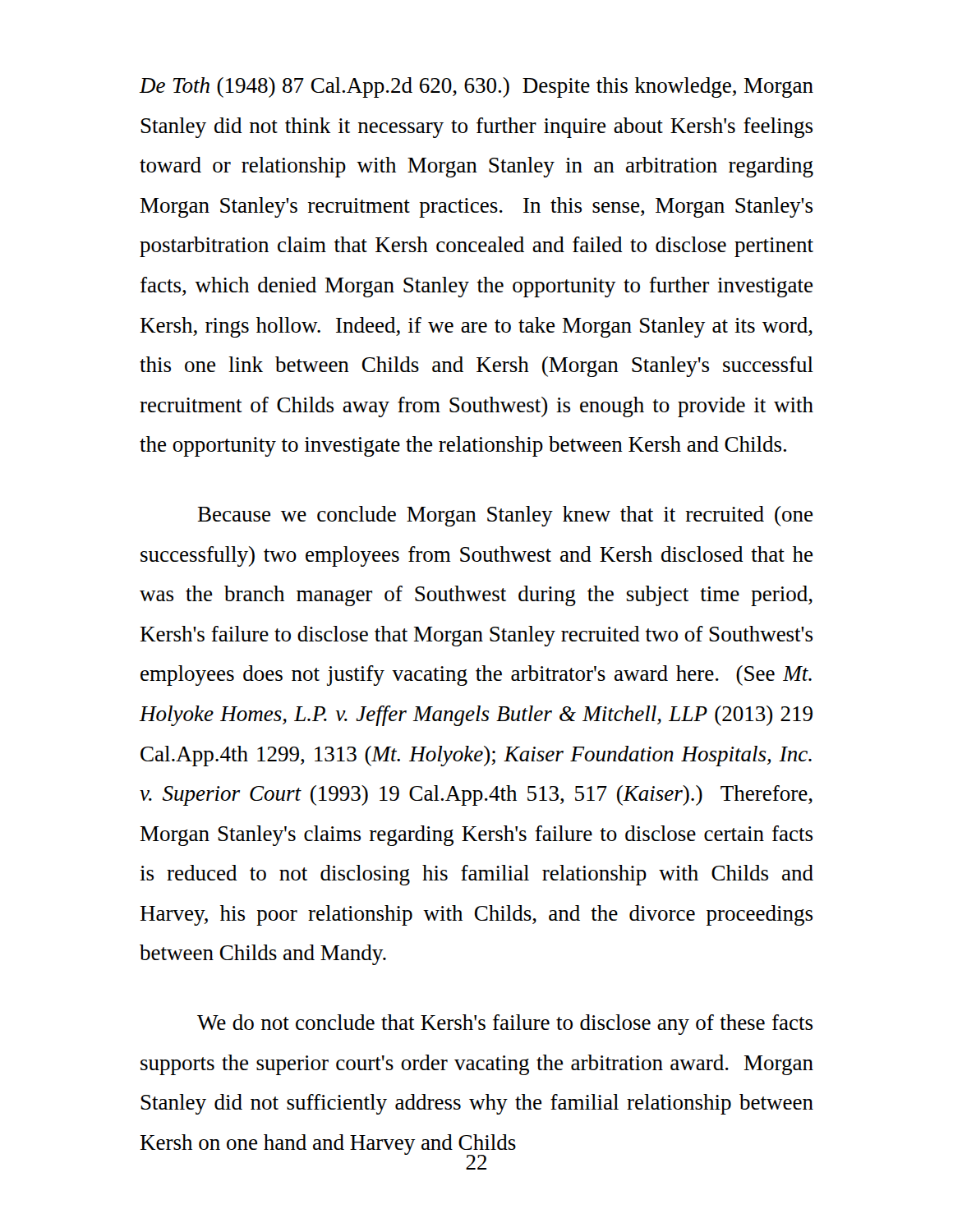This screenshot has height=1232, width=953.
Task: Where is the passage that starts "We do not conclude"?
Action: tap(505, 1025)
